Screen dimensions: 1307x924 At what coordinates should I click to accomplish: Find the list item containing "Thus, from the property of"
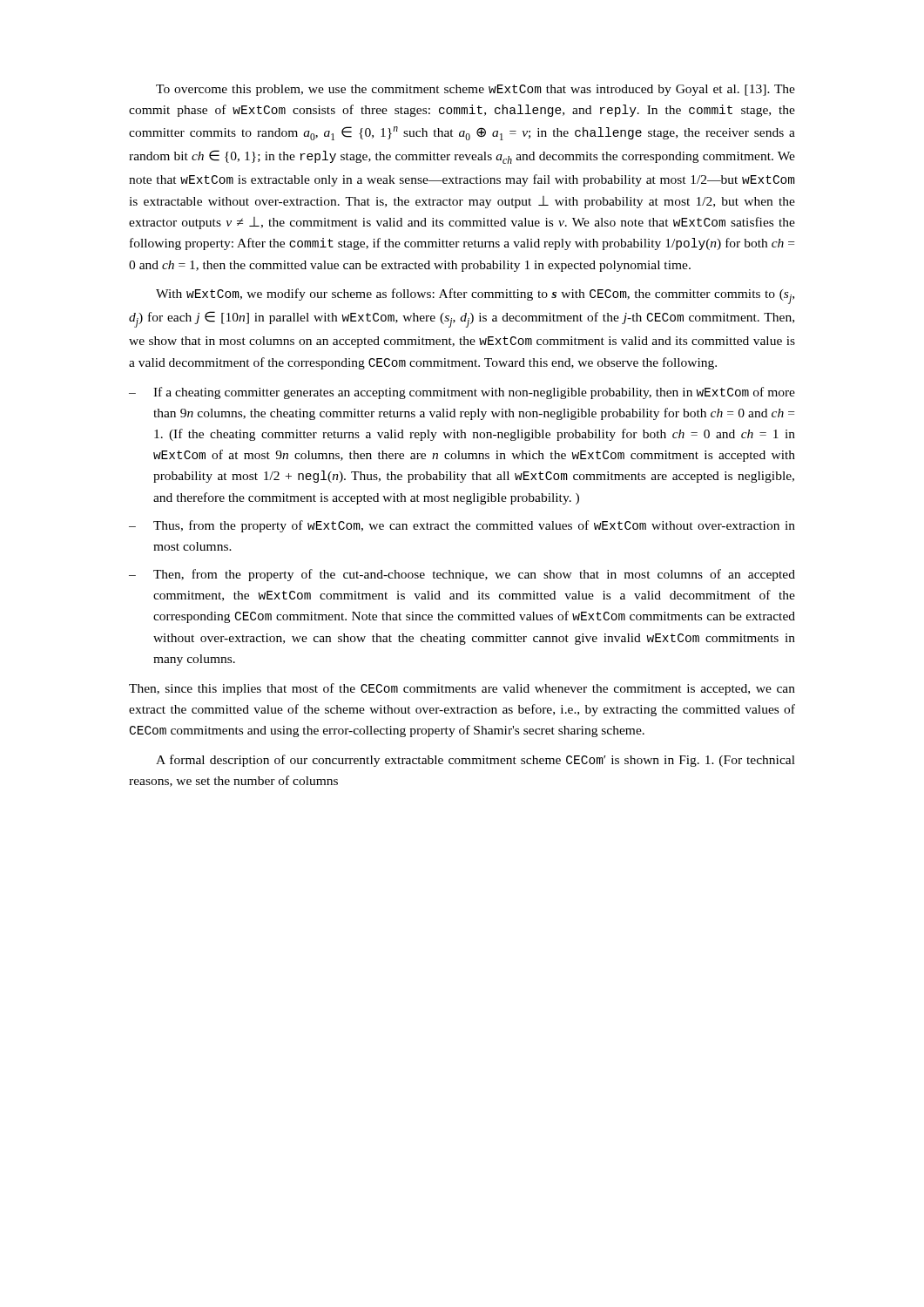point(474,535)
